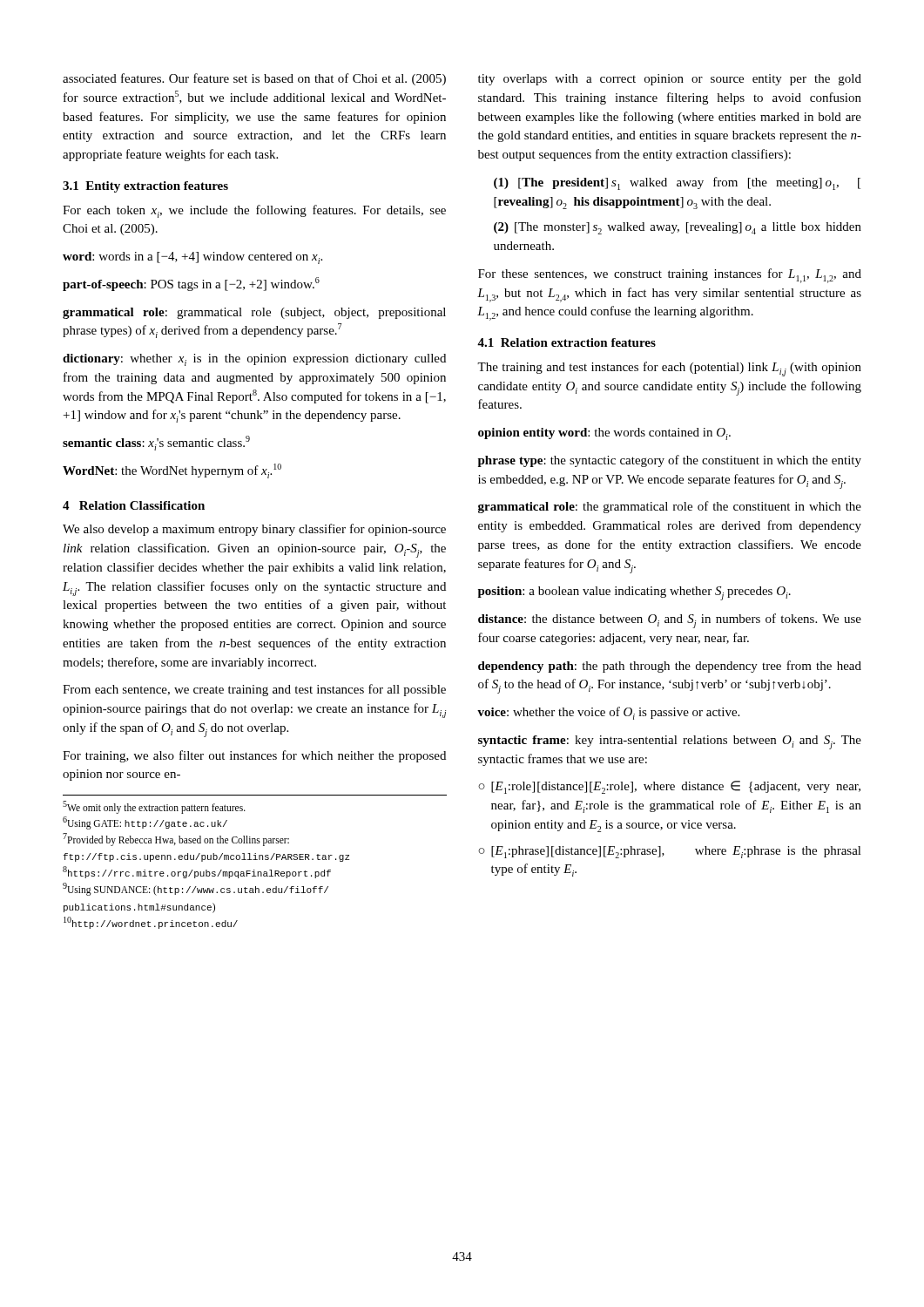
Task: Select the text block starting "For training, we also filter out instances for"
Action: click(255, 765)
